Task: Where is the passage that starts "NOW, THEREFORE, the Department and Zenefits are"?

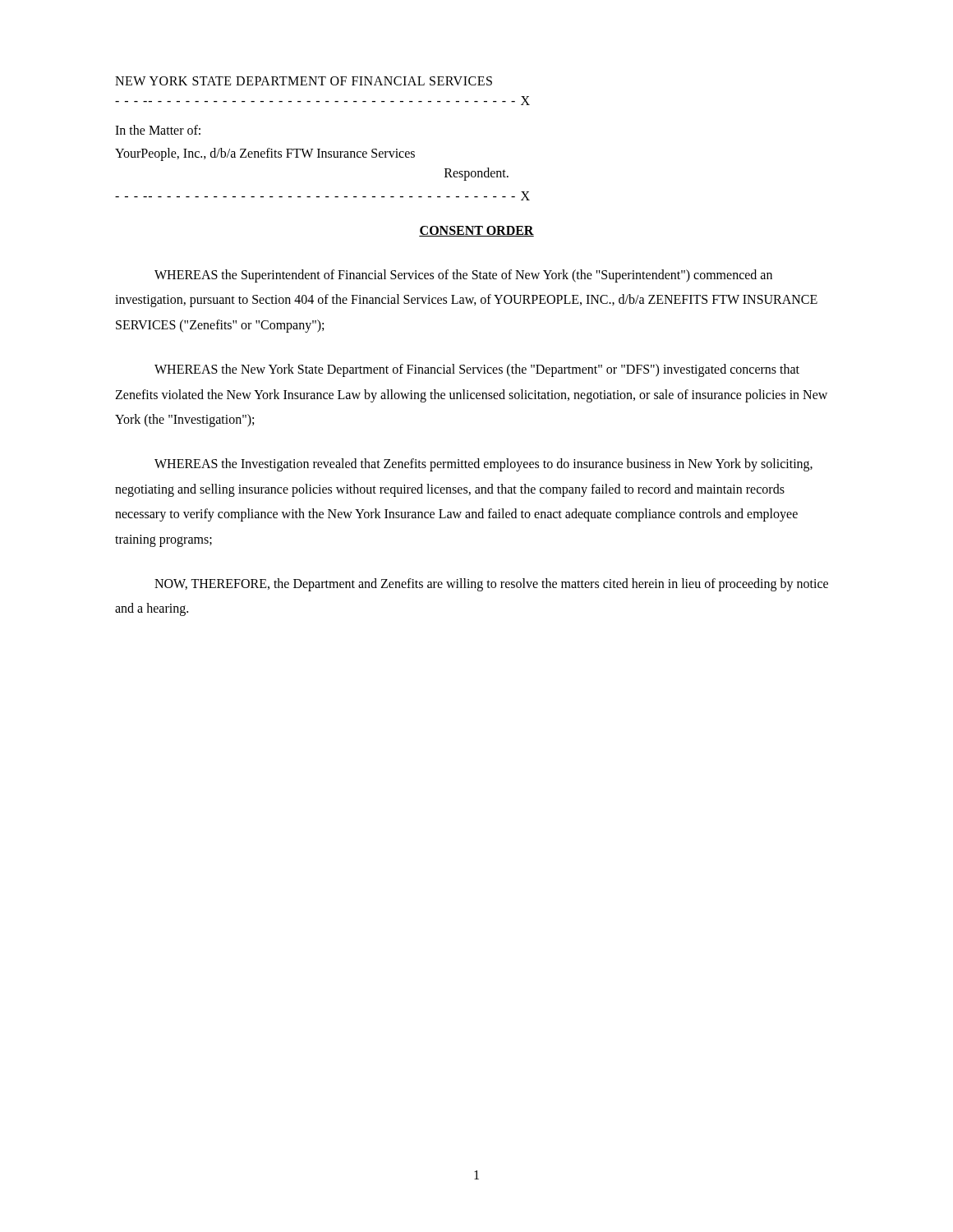Action: click(472, 596)
